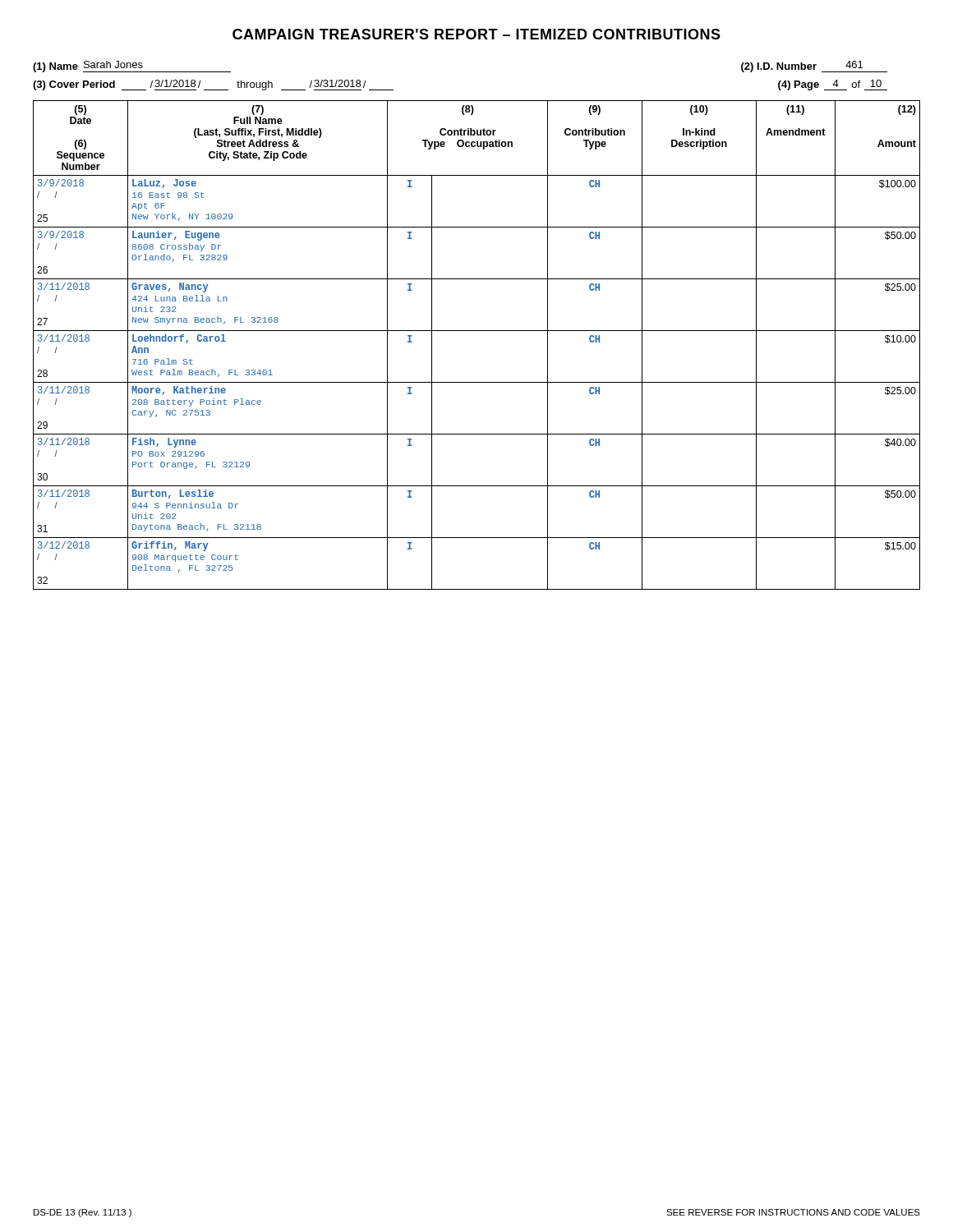
Task: Find the block on this page that starts "(3) Cover Period / 3/1/2018"
Action: point(77,85)
